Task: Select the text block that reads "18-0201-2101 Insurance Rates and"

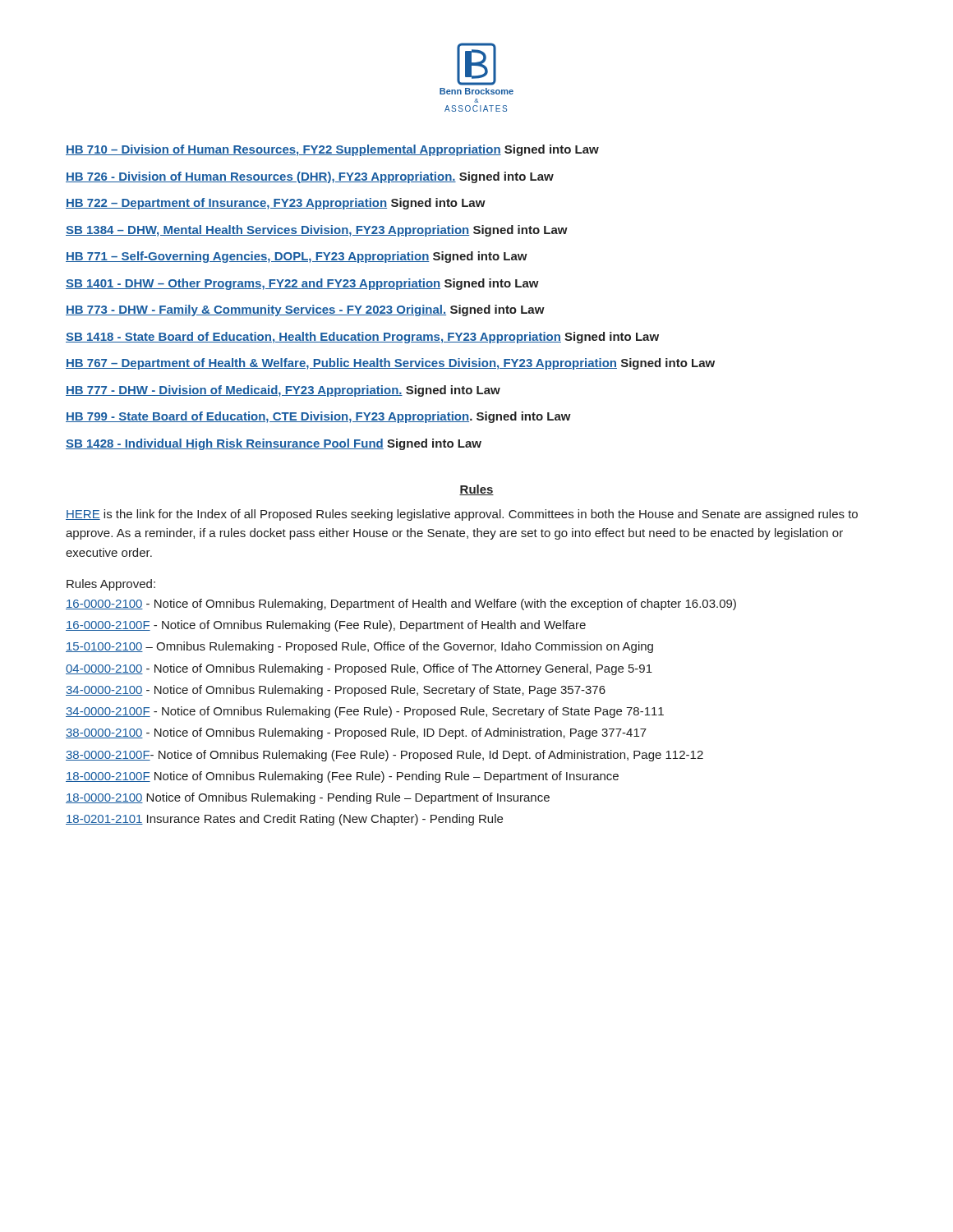Action: coord(285,819)
